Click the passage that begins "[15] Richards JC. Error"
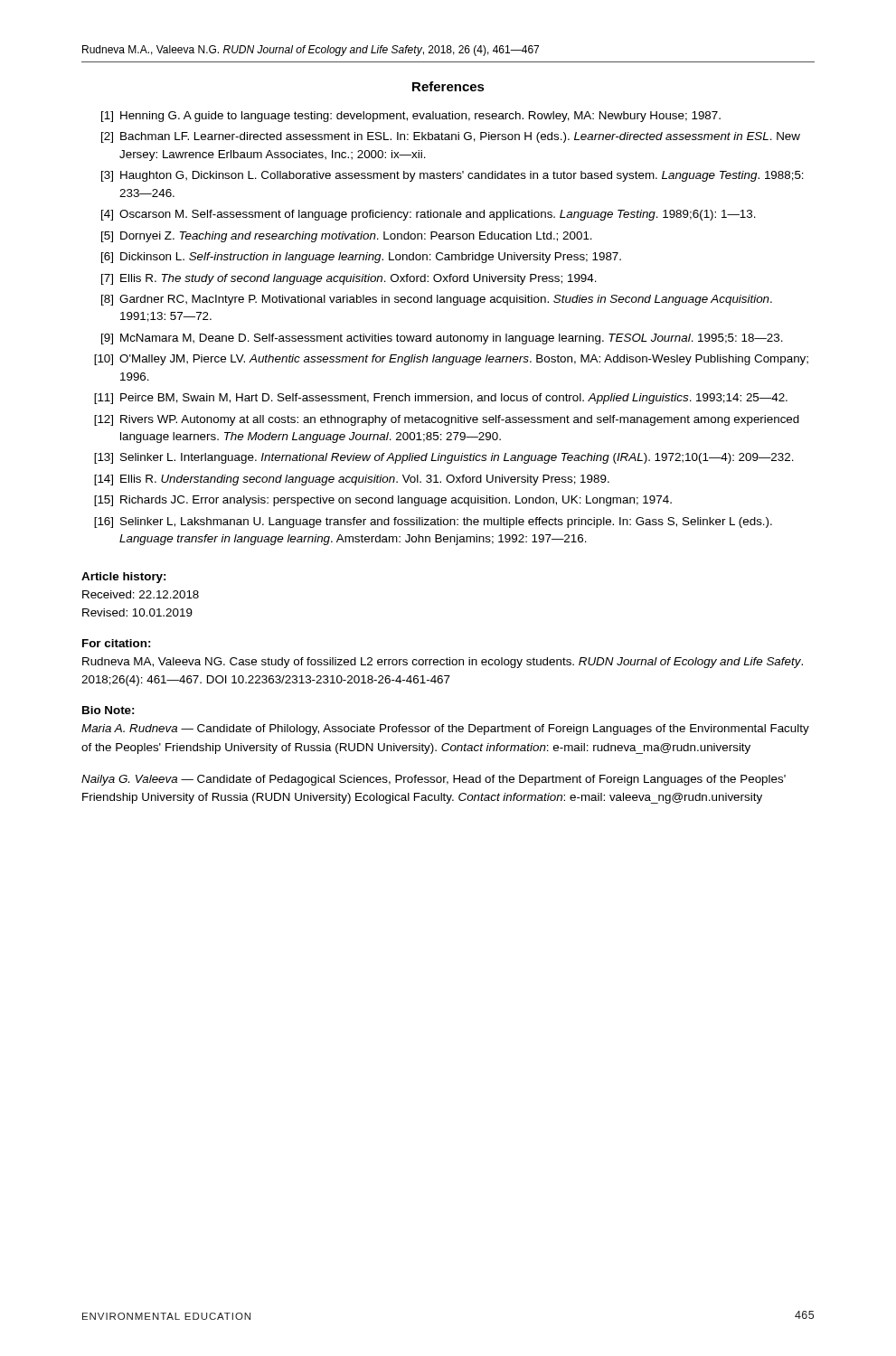Screen dimensions: 1356x896 click(x=448, y=500)
